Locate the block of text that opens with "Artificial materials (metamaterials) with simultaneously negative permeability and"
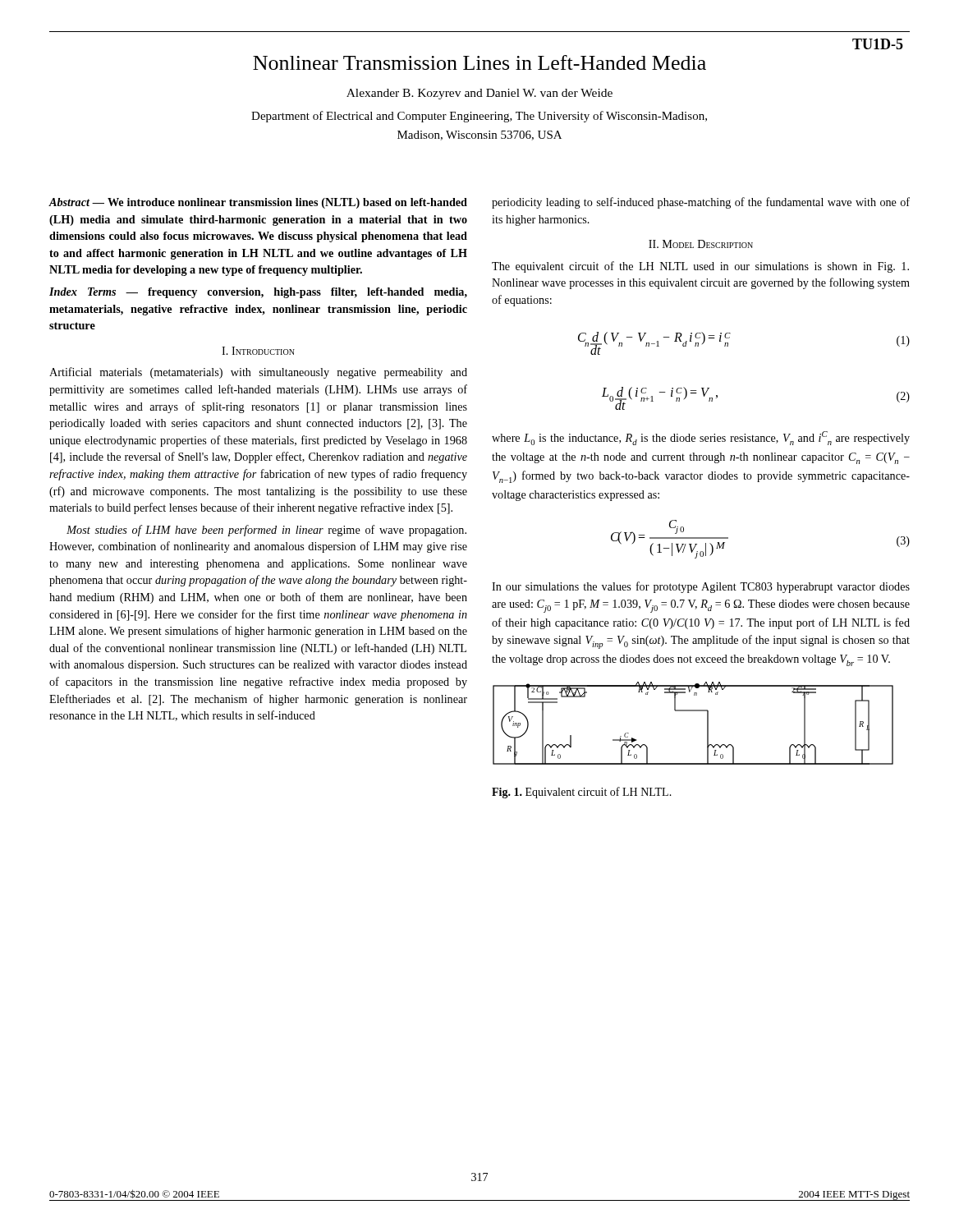 tap(258, 544)
